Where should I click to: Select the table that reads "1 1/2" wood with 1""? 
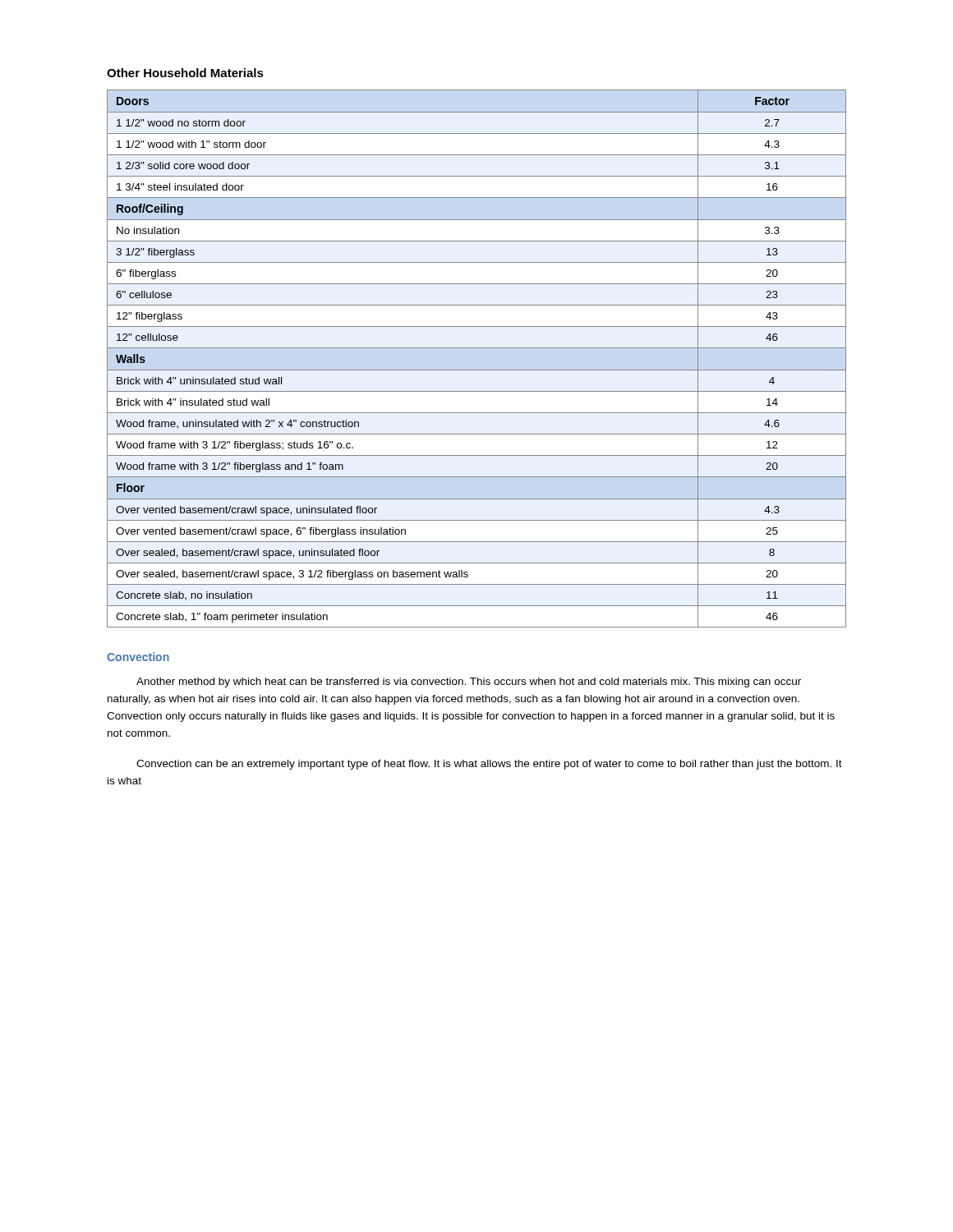tap(476, 359)
